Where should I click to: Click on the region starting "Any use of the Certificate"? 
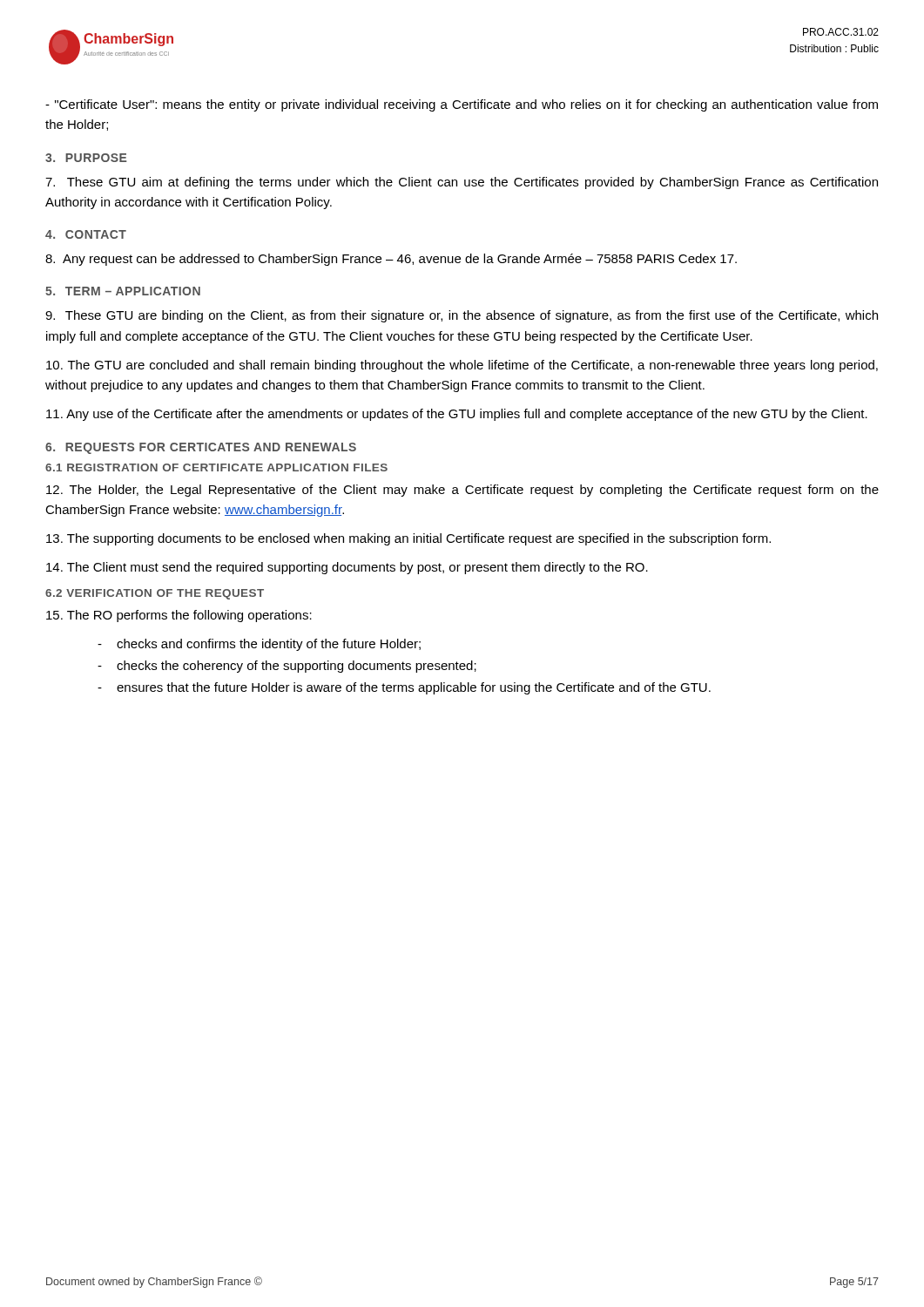457,414
